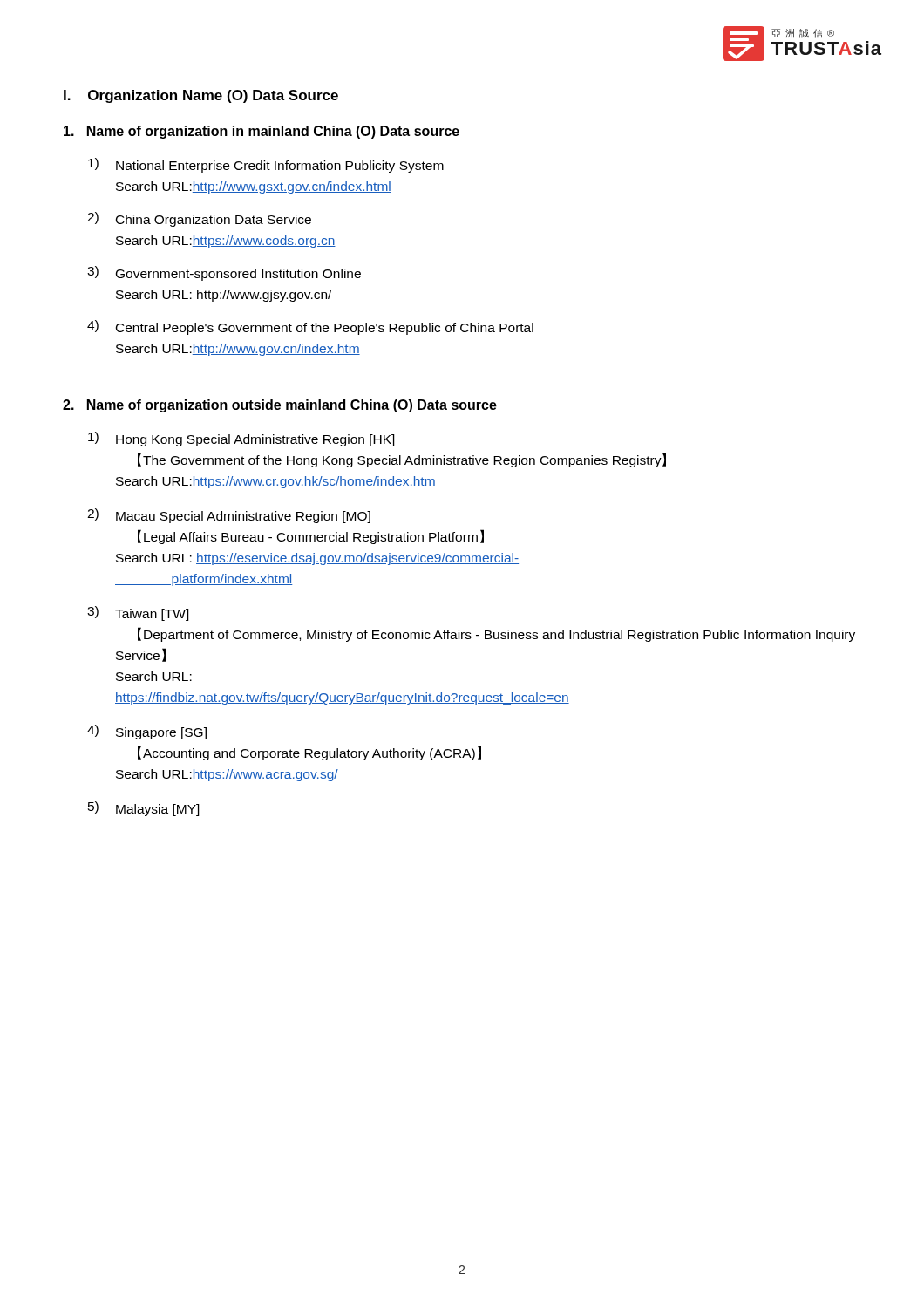Select the region starting "5) Malaysia [MY]"
This screenshot has height=1308, width=924.
(144, 810)
